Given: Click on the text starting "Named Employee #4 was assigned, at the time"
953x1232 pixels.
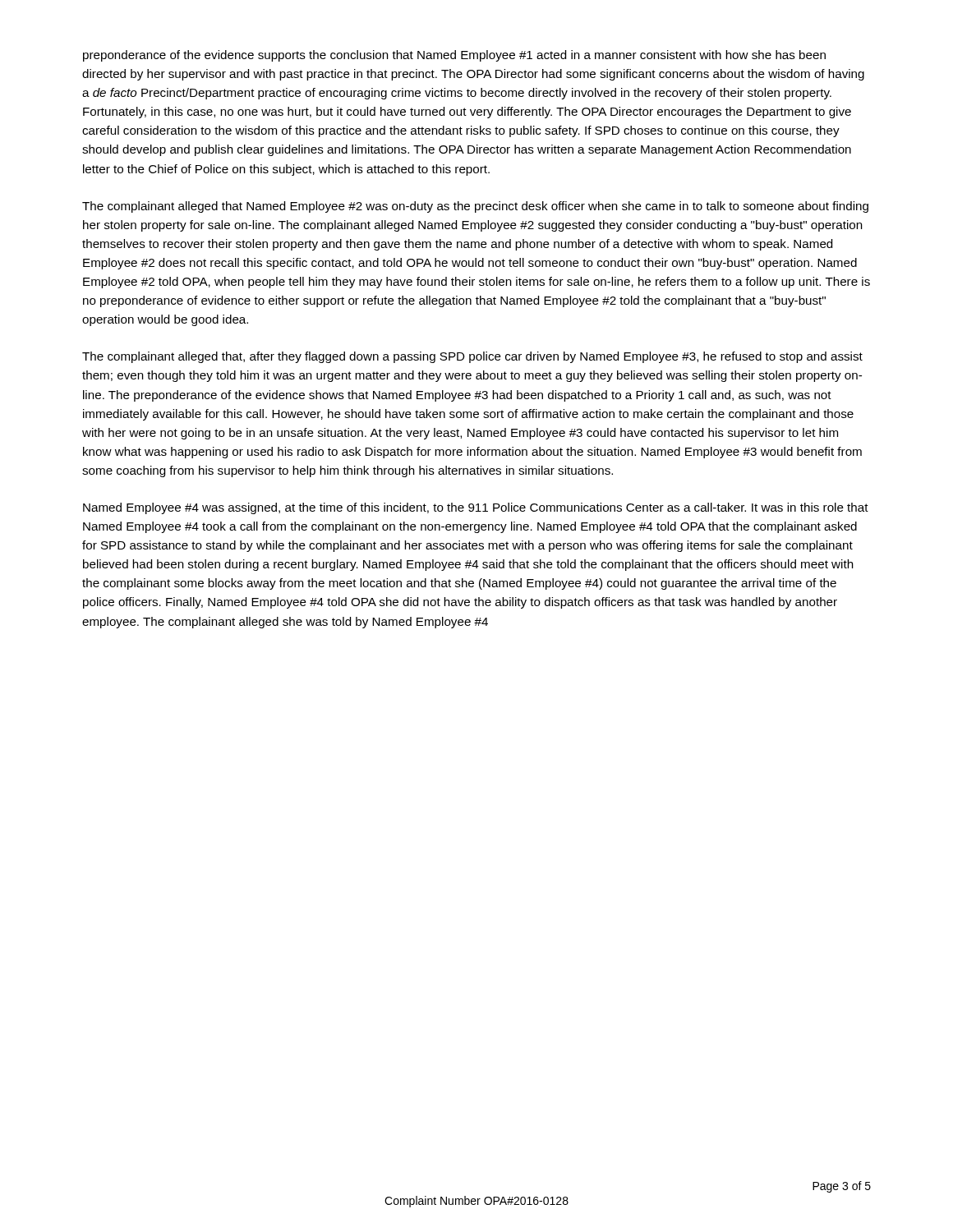Looking at the screenshot, I should [475, 564].
